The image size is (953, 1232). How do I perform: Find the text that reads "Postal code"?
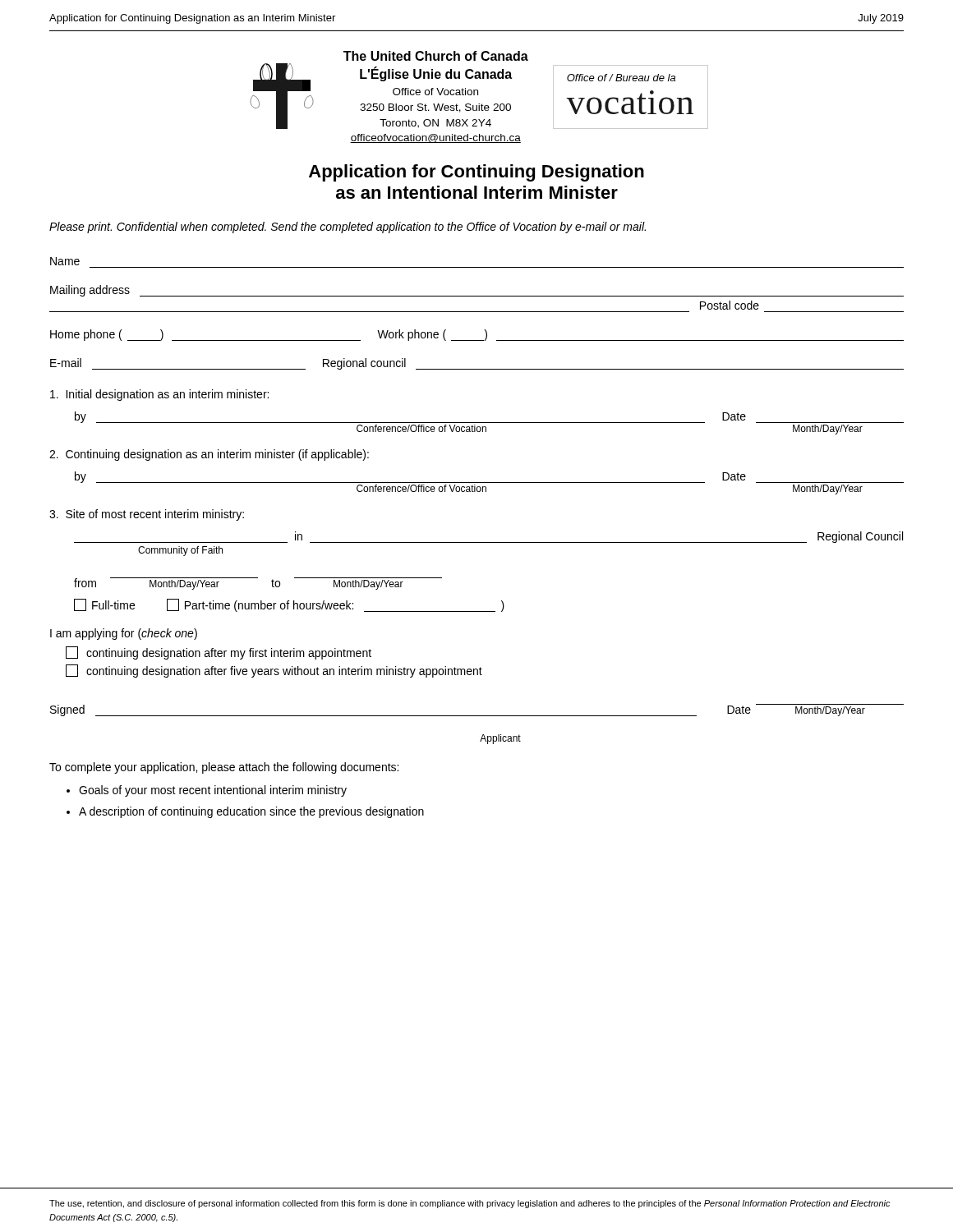click(476, 305)
